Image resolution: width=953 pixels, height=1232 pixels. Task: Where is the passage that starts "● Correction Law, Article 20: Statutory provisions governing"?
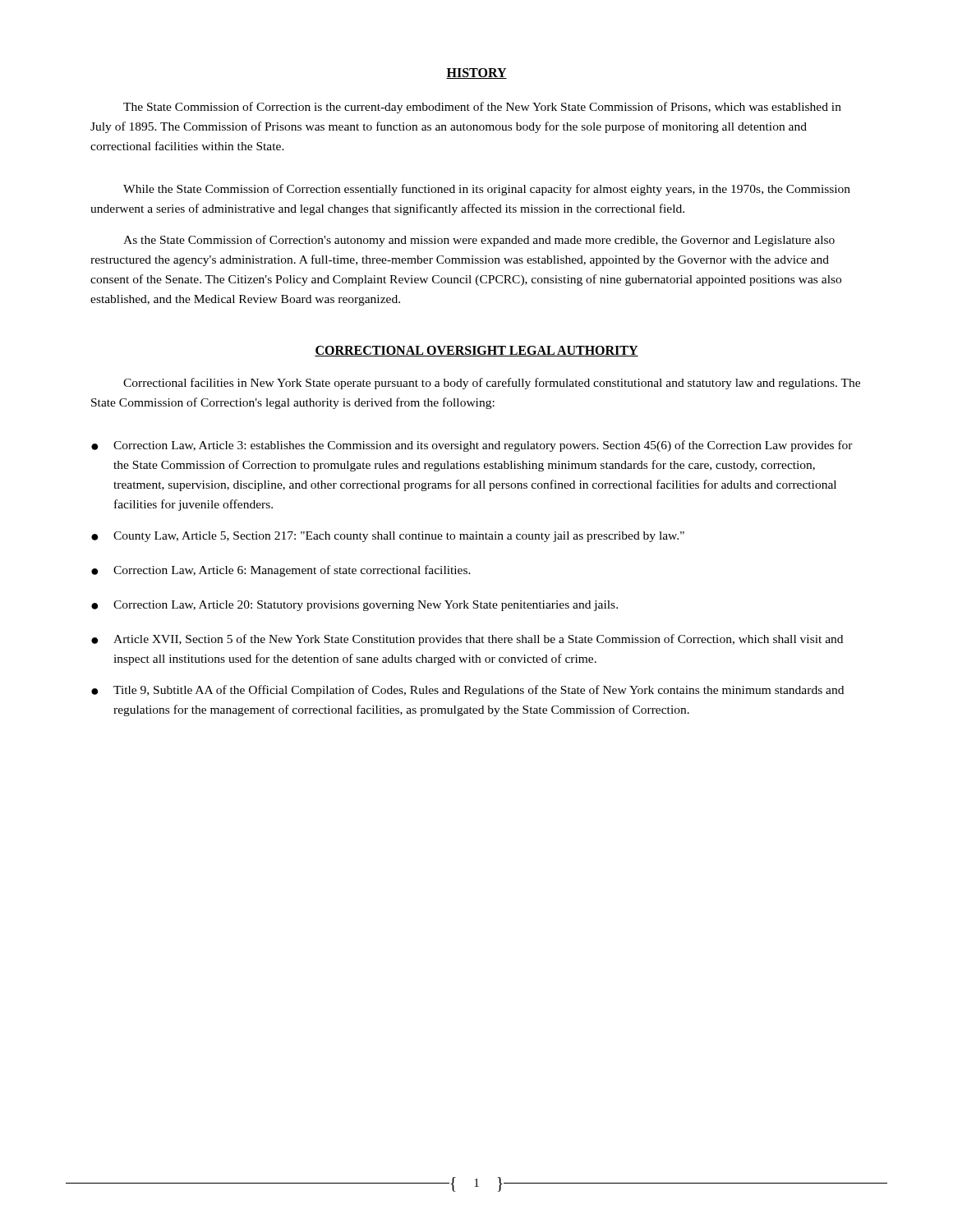coord(476,606)
